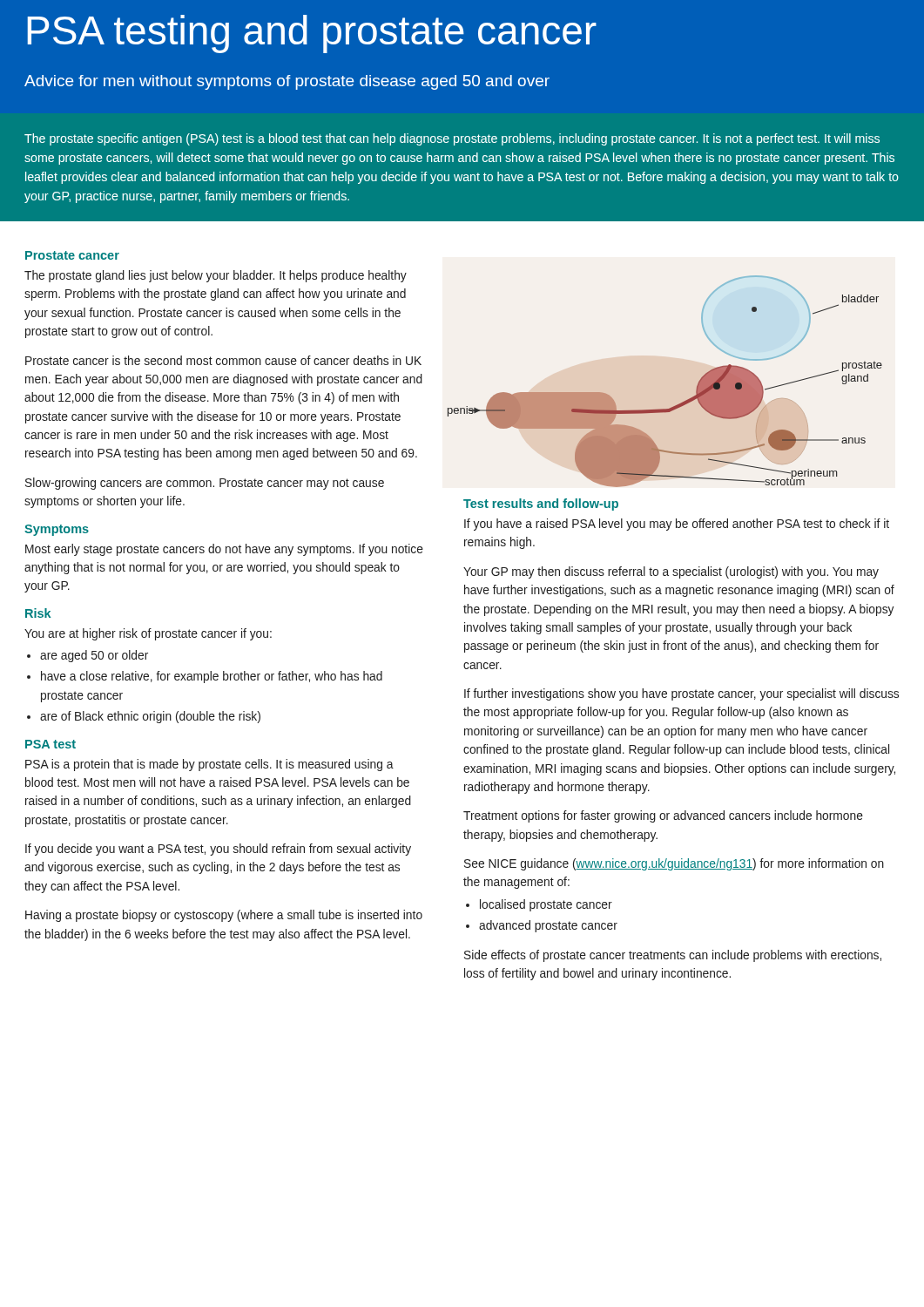Select the text block that says "See NICE guidance (www.nice.org.uk/guidance/ng131) for more information on"

(681, 873)
